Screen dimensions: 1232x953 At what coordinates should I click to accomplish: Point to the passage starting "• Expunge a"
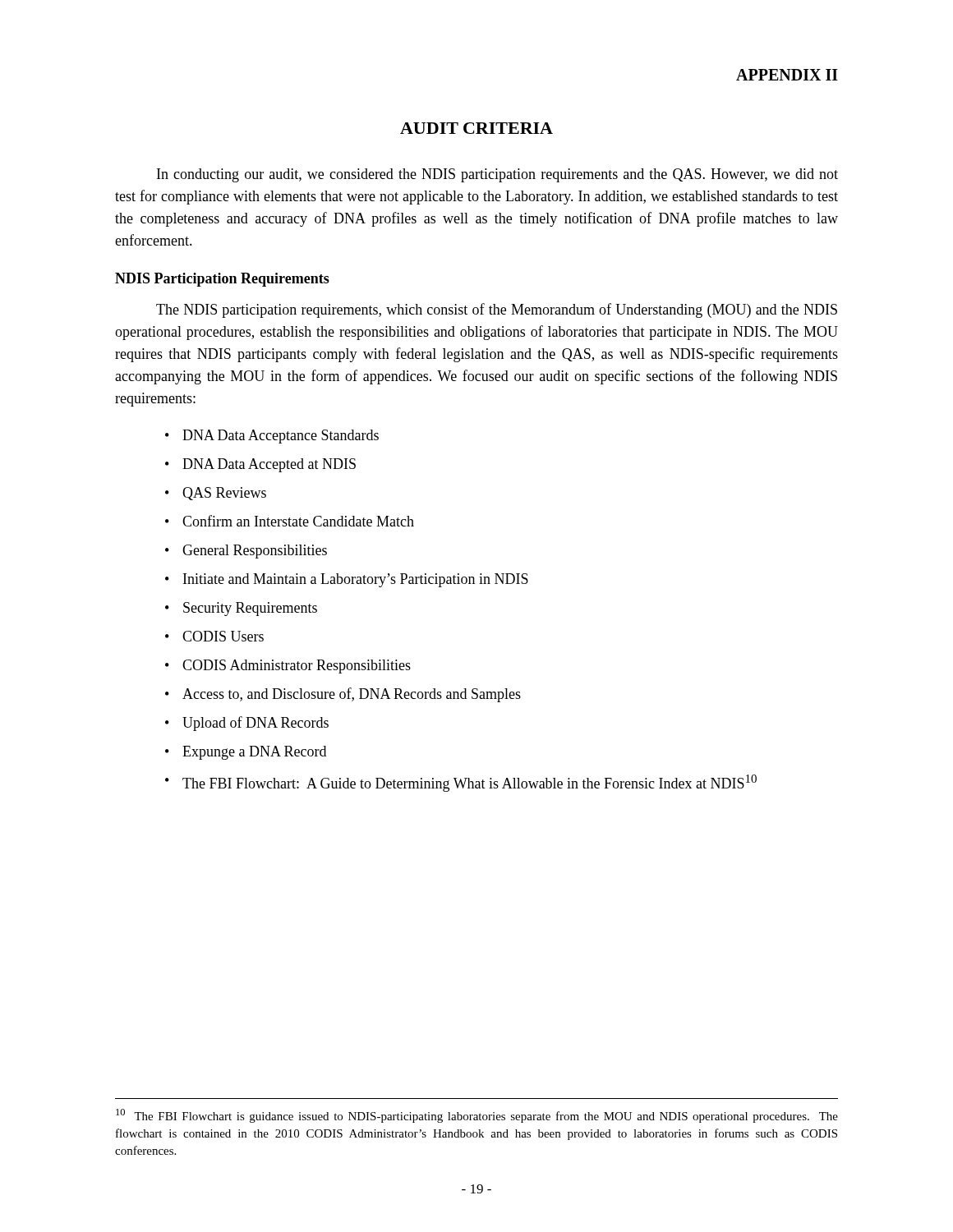point(245,752)
